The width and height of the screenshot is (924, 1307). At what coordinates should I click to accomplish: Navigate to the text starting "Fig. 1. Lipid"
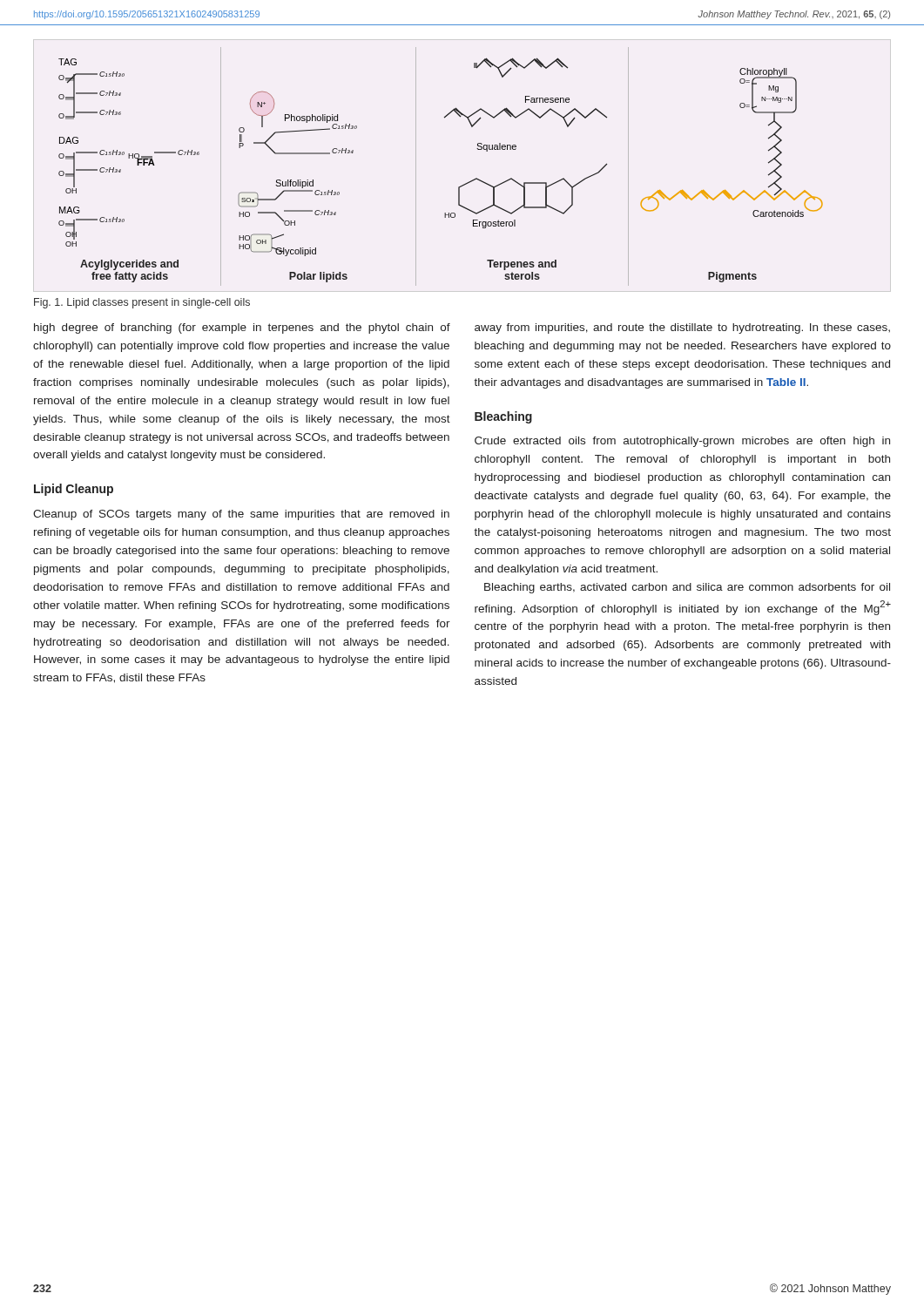tap(142, 302)
